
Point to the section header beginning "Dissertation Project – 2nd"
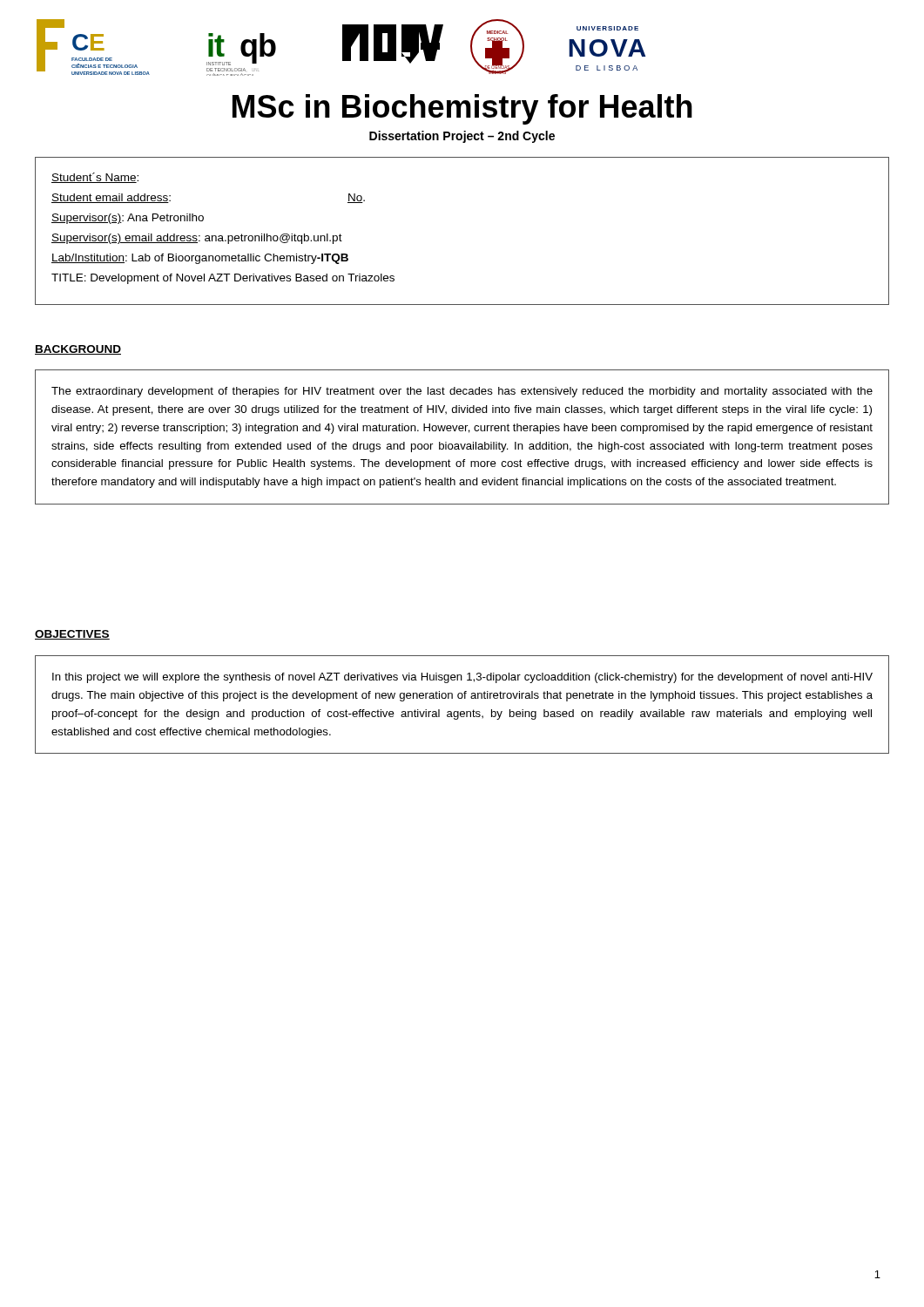click(x=462, y=136)
